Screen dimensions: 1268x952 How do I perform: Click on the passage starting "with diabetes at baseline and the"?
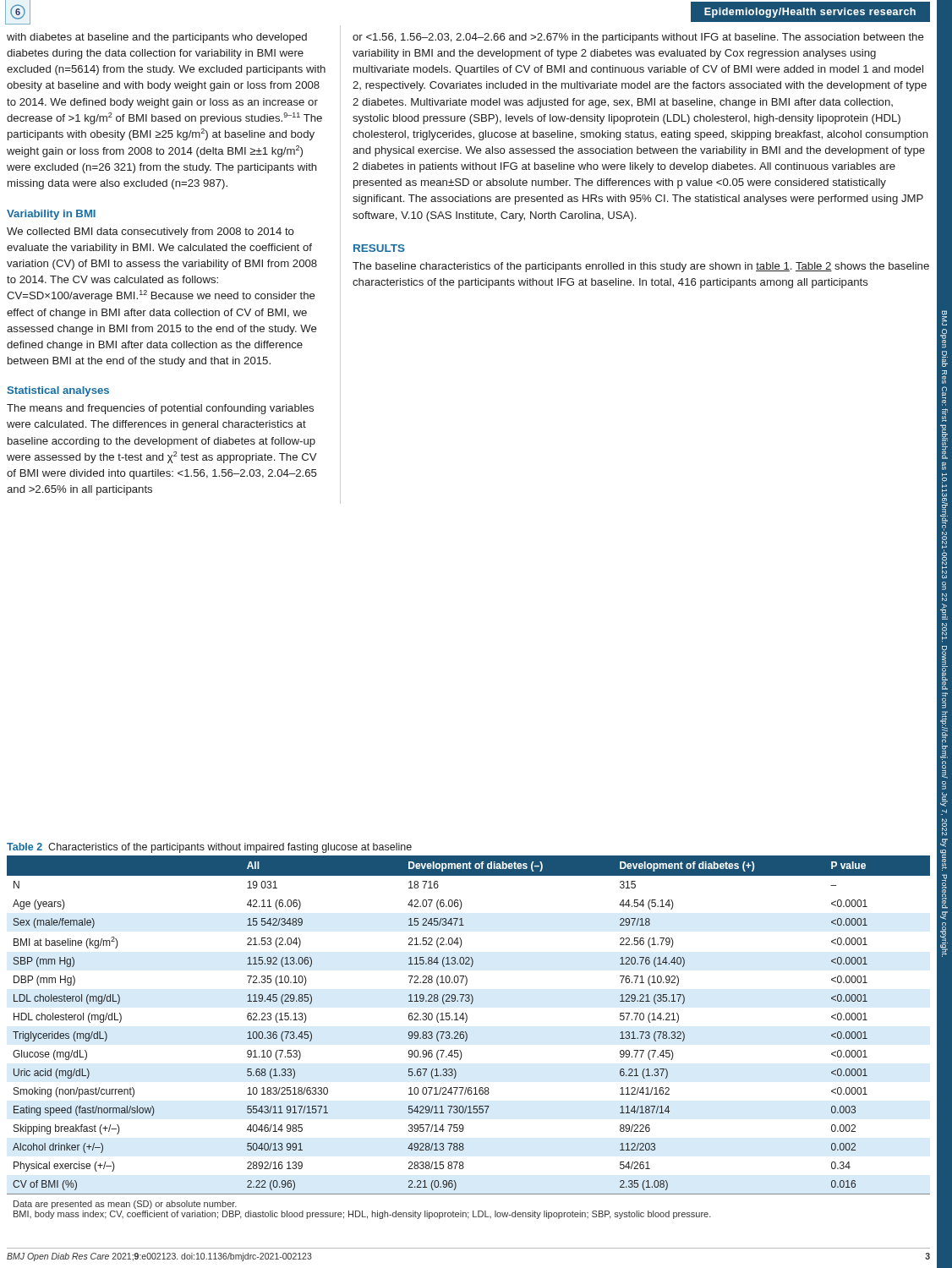(x=167, y=110)
